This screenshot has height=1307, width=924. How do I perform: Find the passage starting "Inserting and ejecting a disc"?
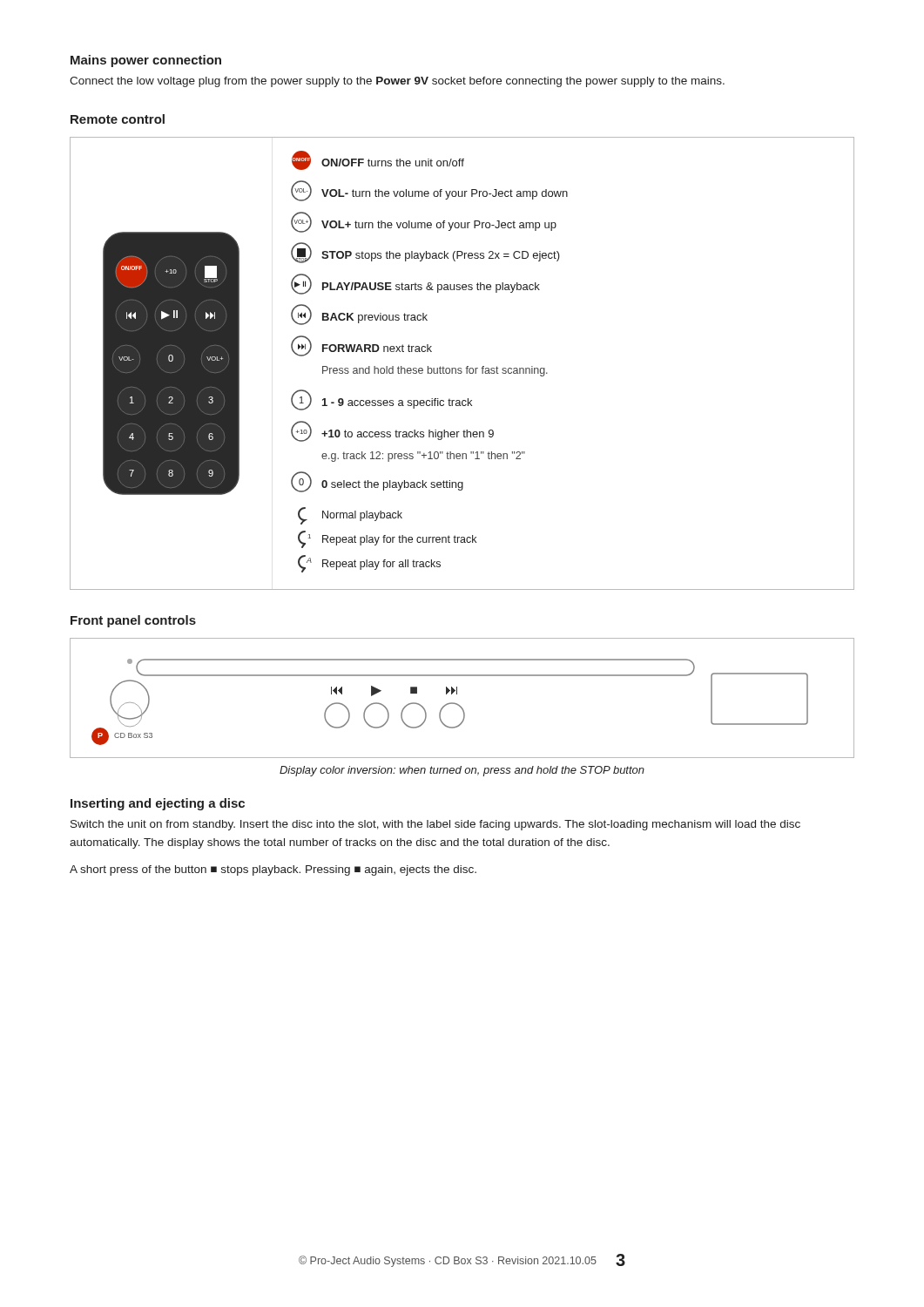[157, 803]
